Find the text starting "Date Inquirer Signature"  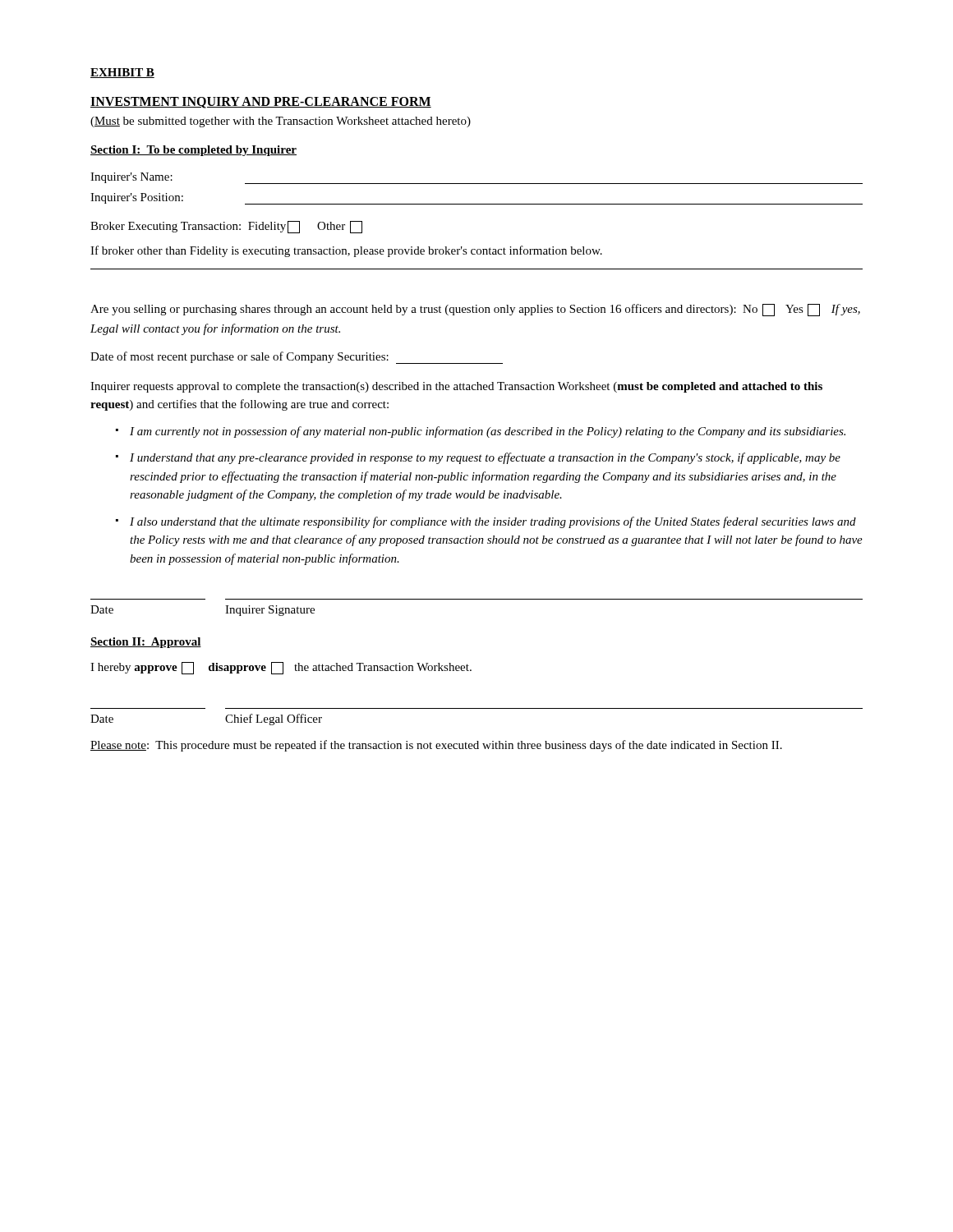[476, 600]
